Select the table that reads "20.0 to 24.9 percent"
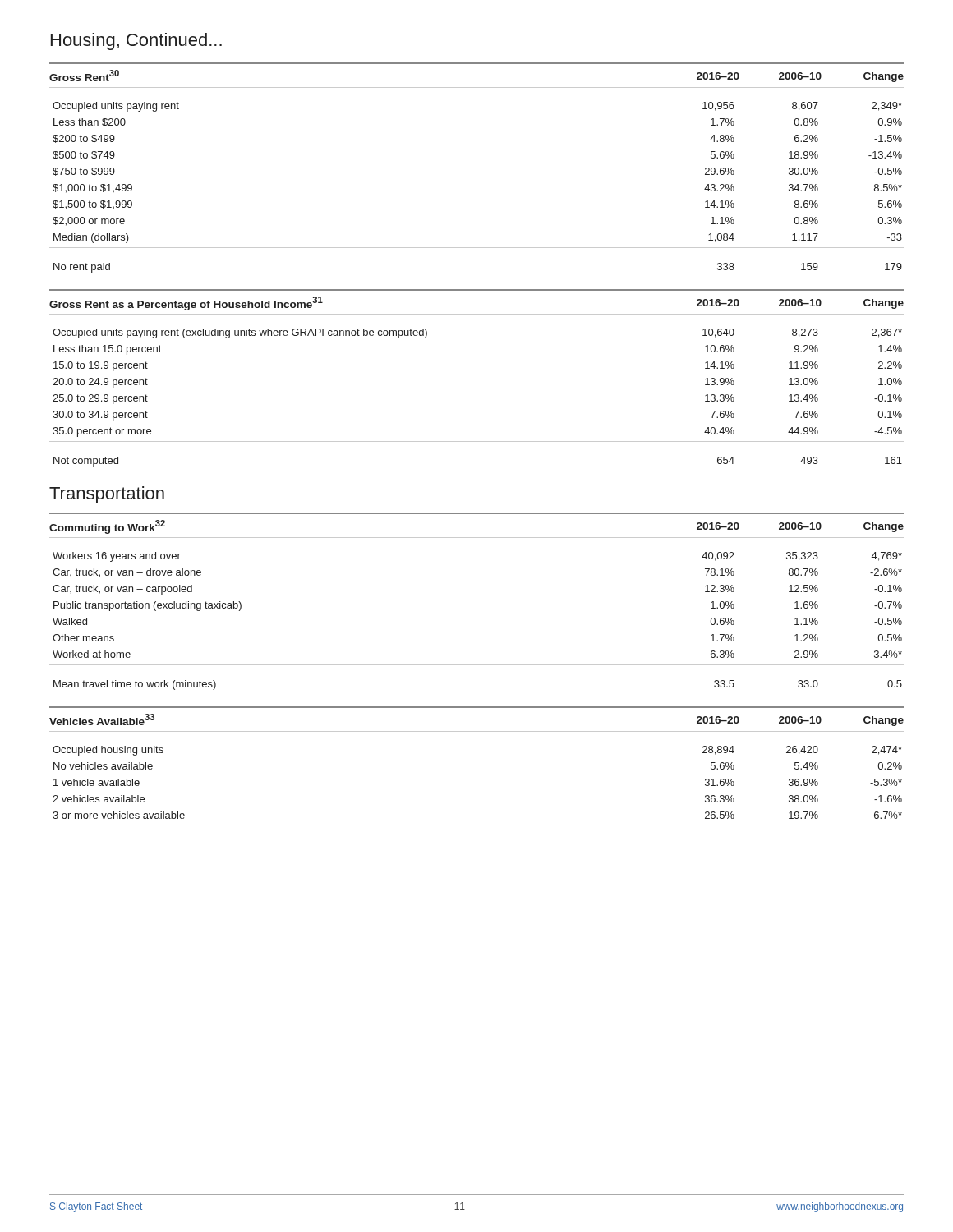The width and height of the screenshot is (953, 1232). (x=476, y=379)
